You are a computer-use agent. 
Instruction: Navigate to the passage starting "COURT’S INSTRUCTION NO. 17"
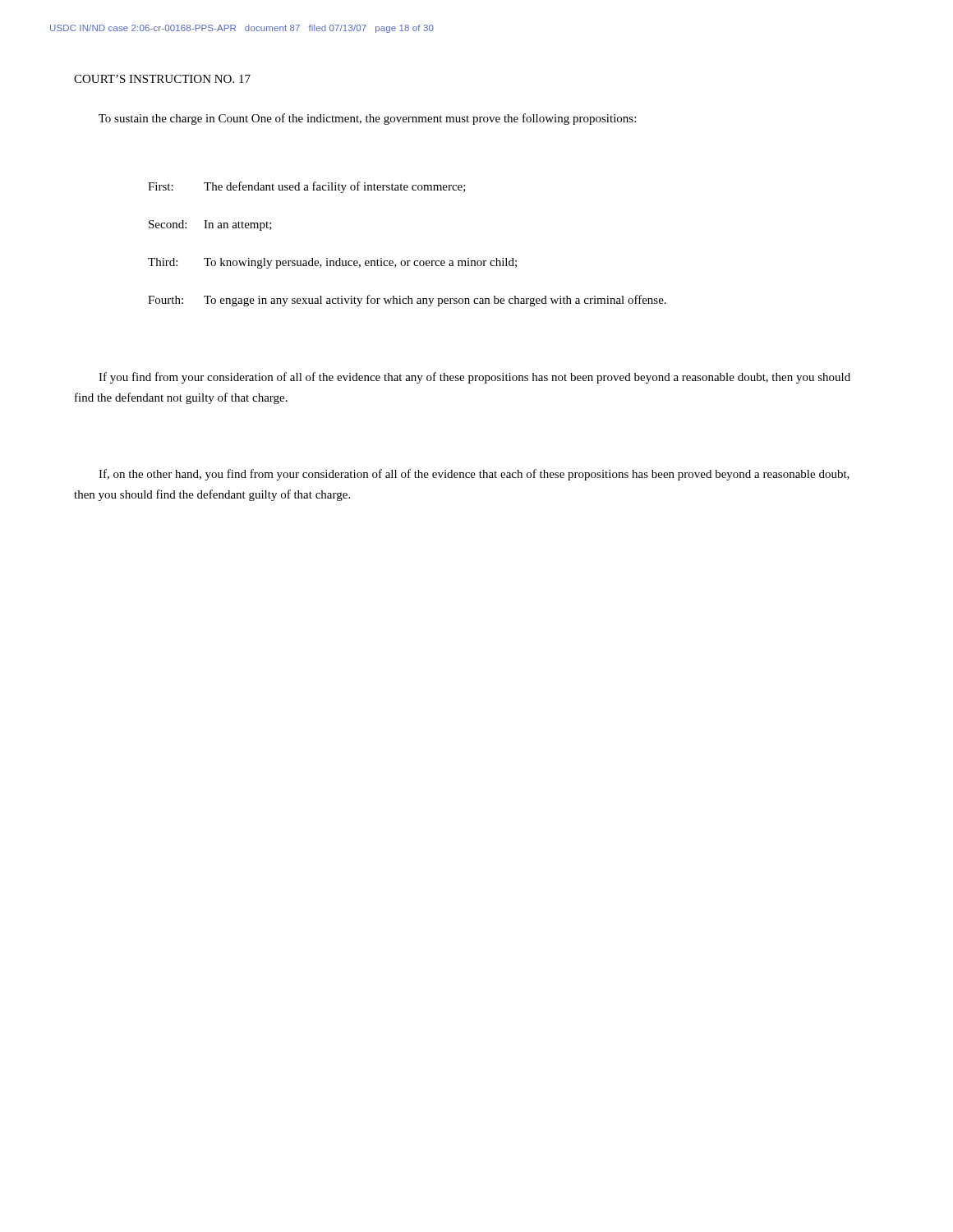coord(162,79)
